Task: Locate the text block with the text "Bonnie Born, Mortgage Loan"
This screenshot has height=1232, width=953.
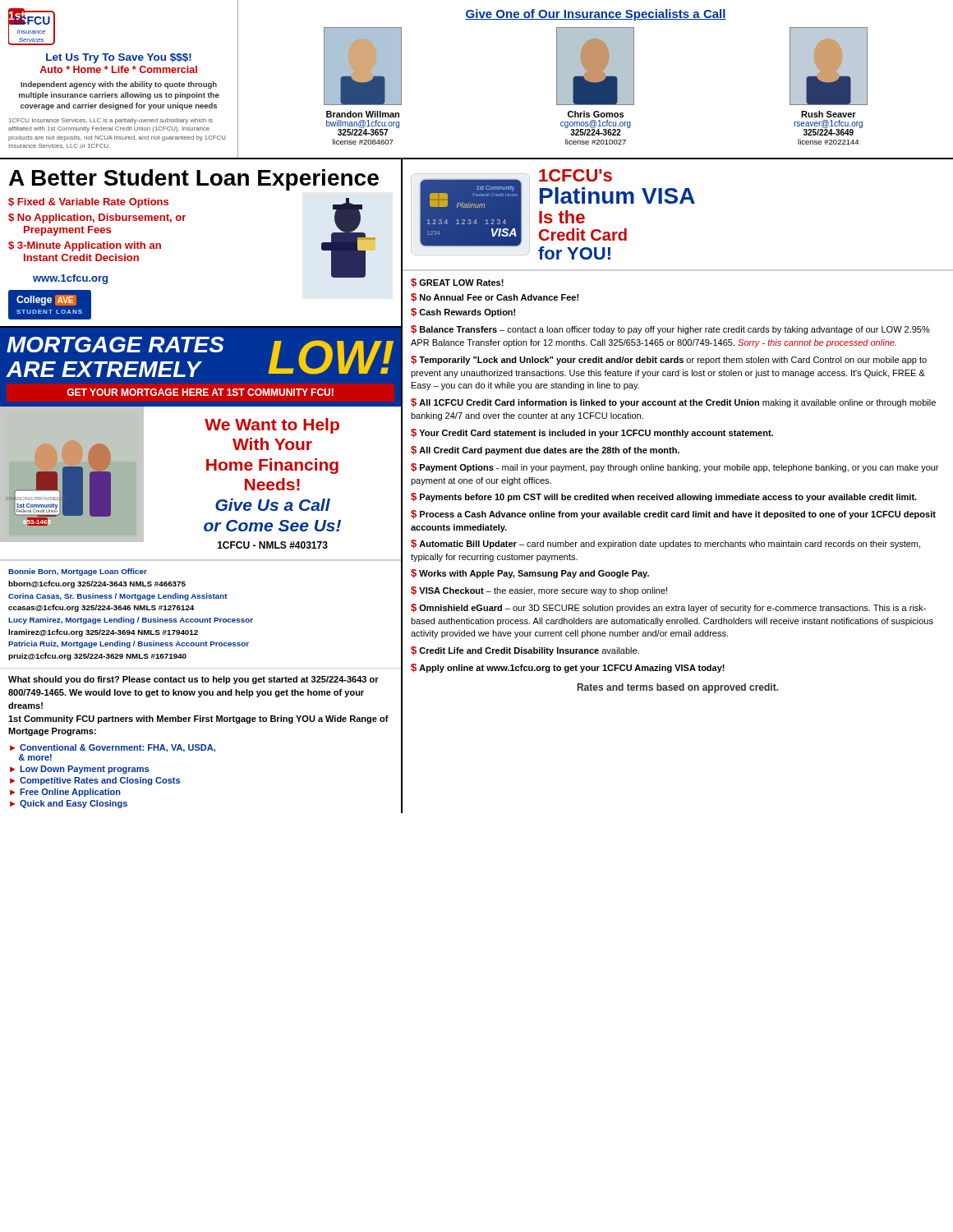Action: tap(131, 614)
